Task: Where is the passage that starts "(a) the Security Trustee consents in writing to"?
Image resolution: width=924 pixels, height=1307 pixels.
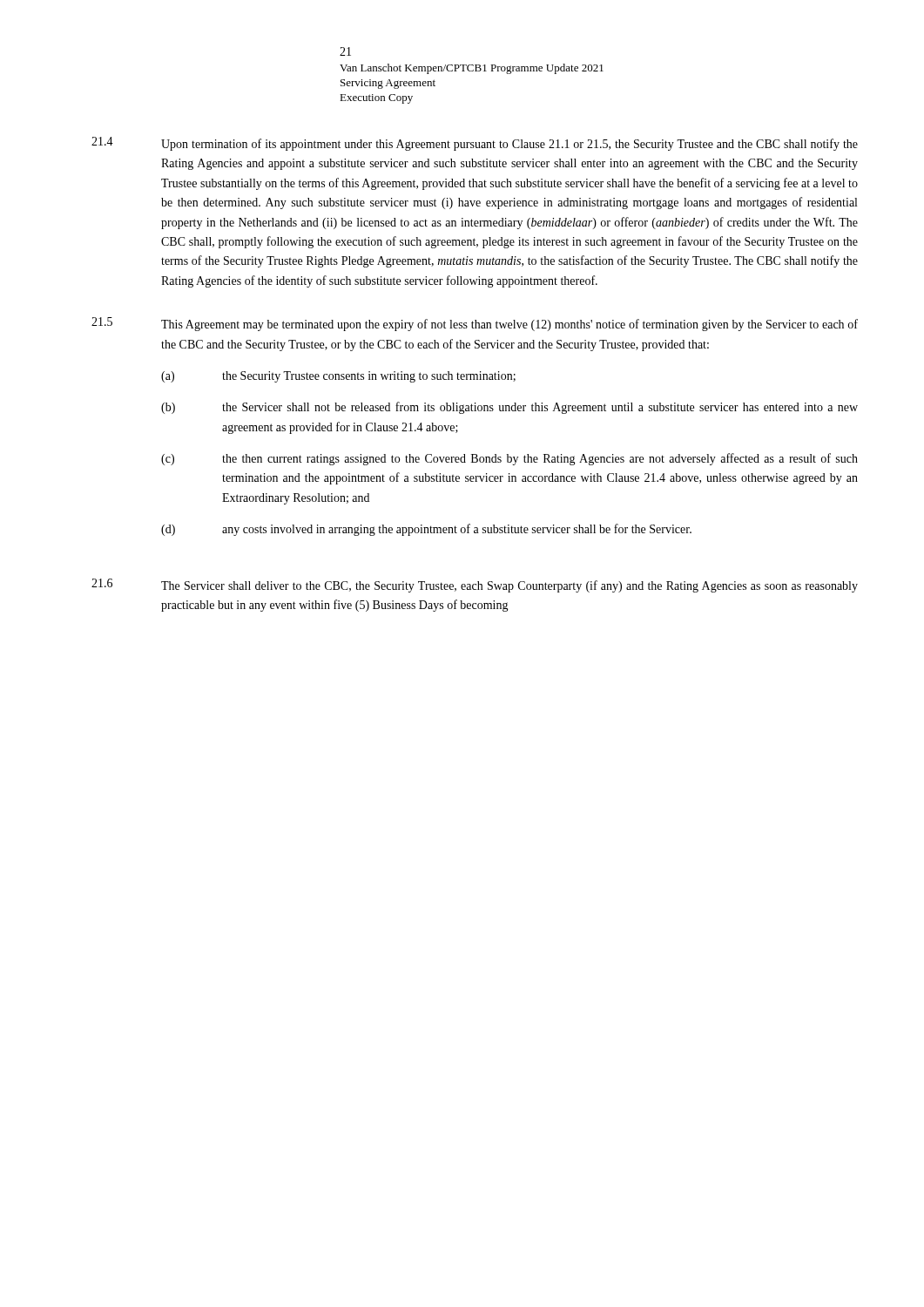Action: [x=509, y=376]
